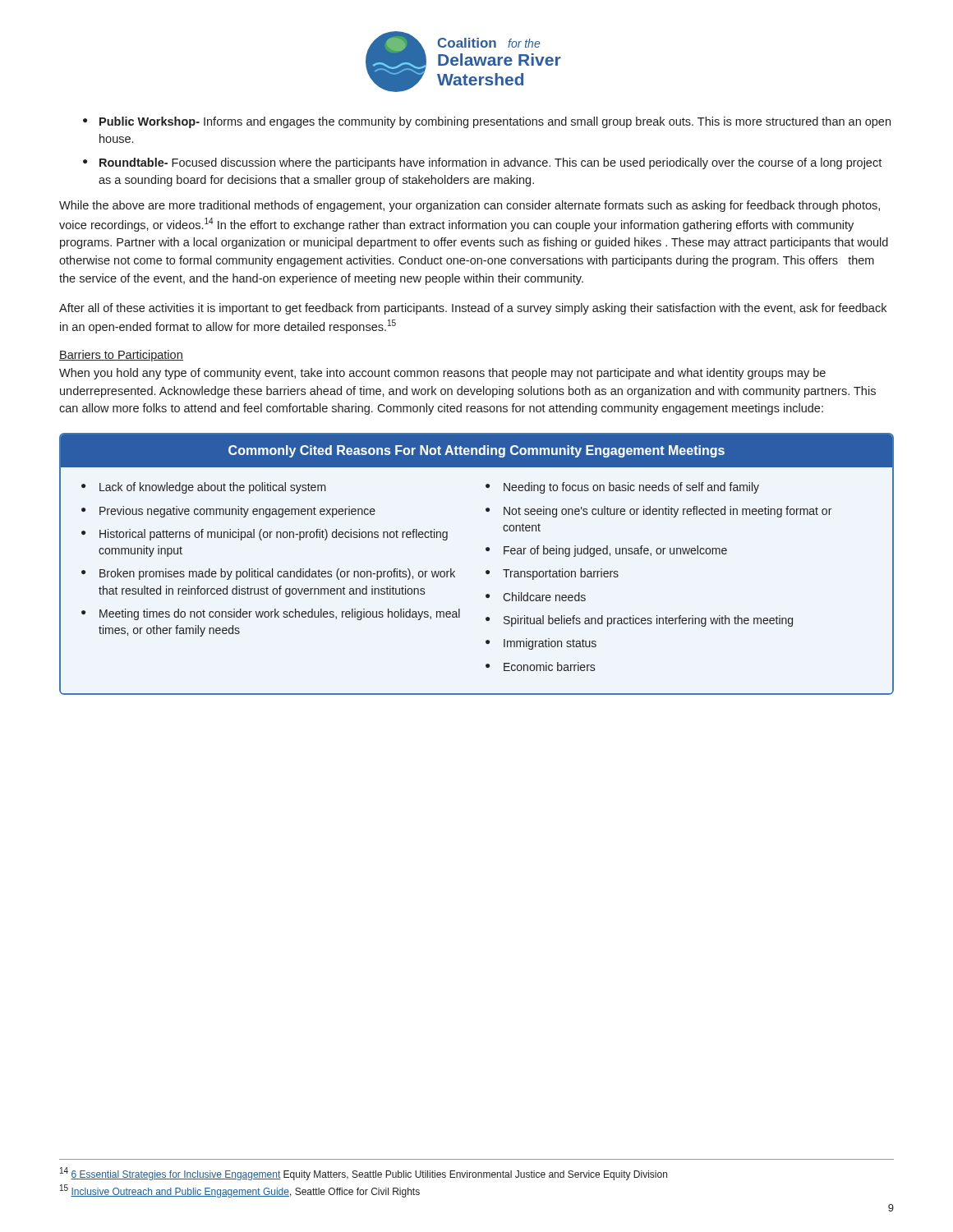The height and width of the screenshot is (1232, 953).
Task: Select the text block with the text "While the above are more traditional"
Action: point(474,242)
